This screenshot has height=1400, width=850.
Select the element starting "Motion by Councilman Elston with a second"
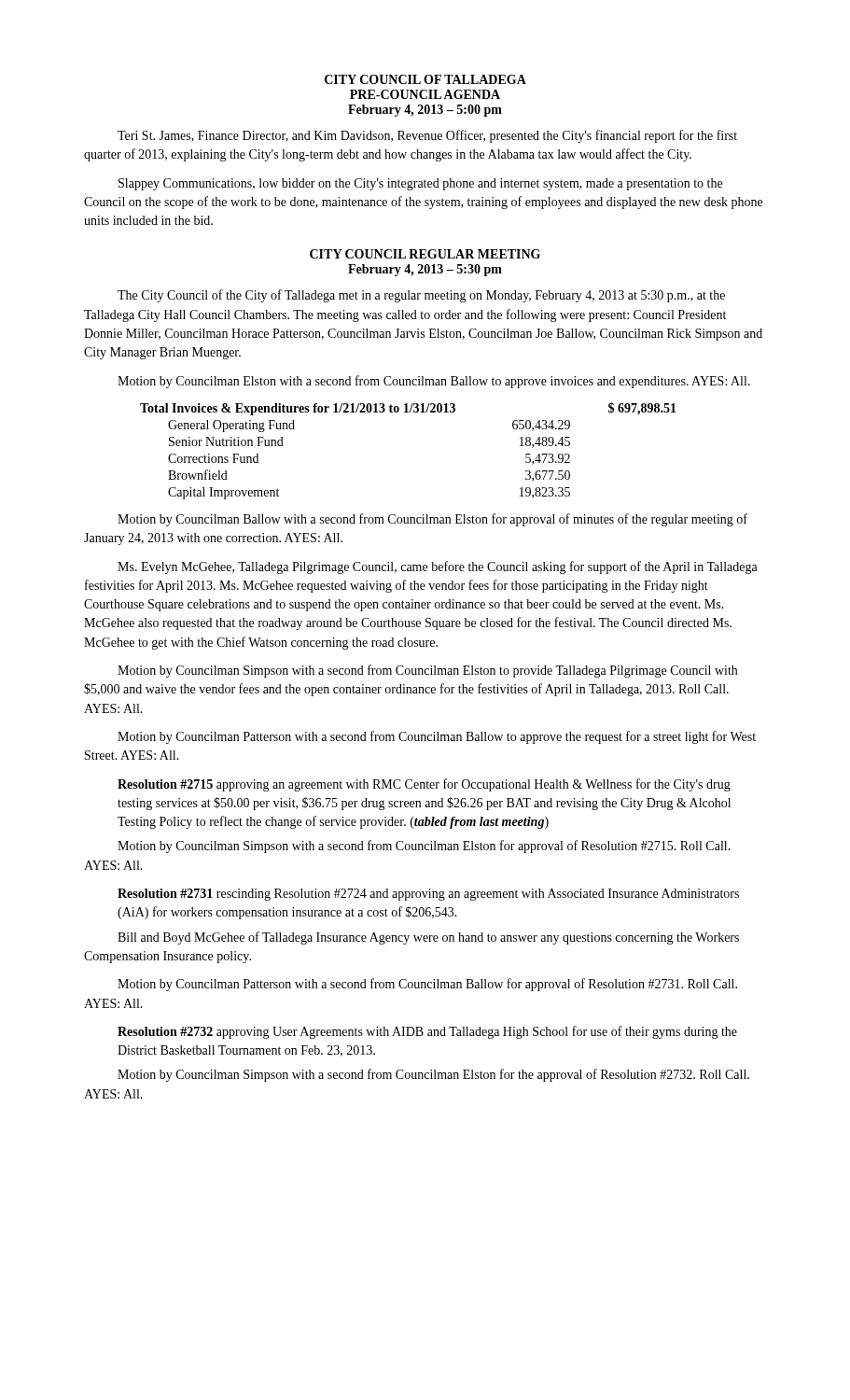tap(425, 382)
